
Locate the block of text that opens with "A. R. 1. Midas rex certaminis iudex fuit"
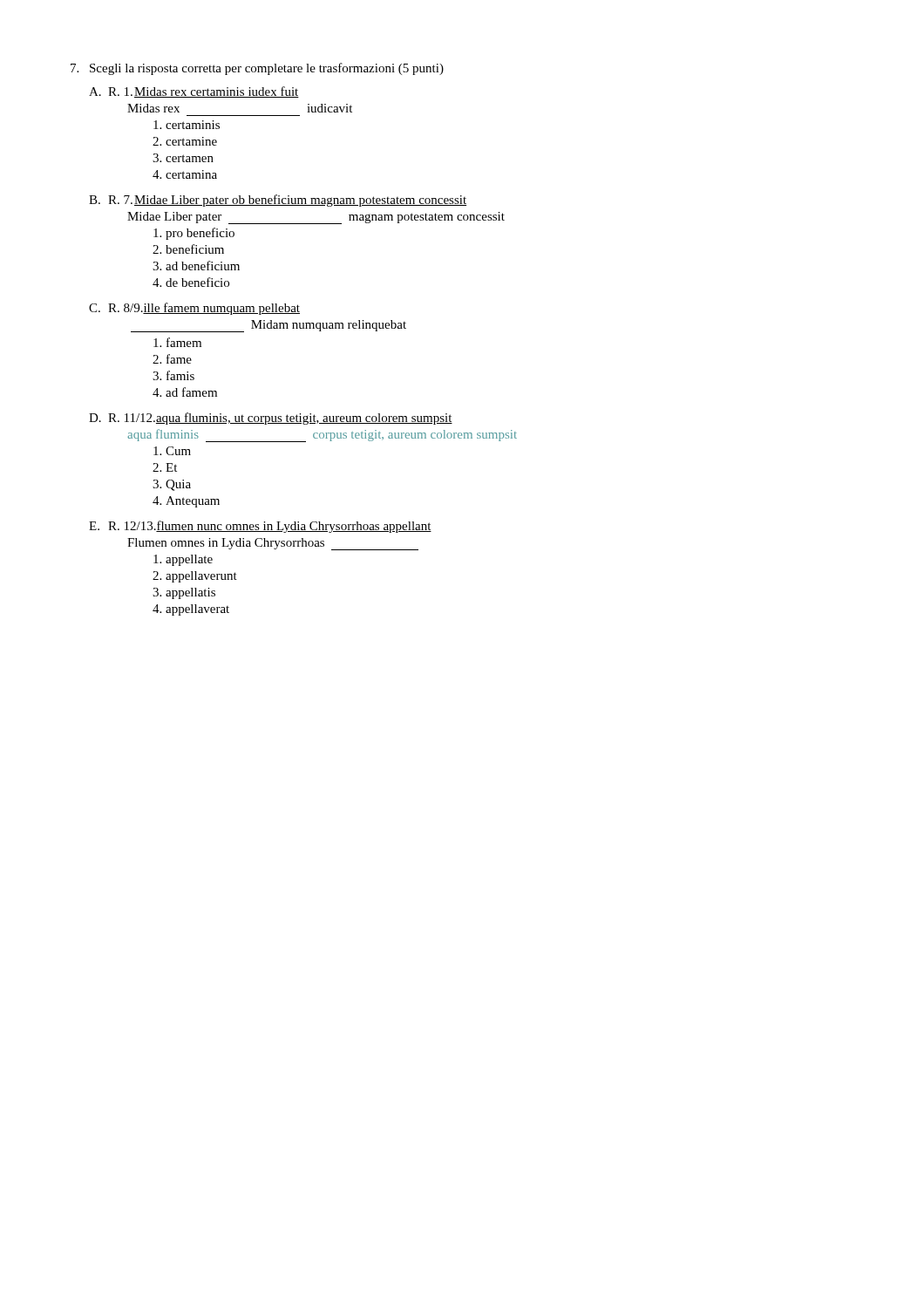[194, 92]
